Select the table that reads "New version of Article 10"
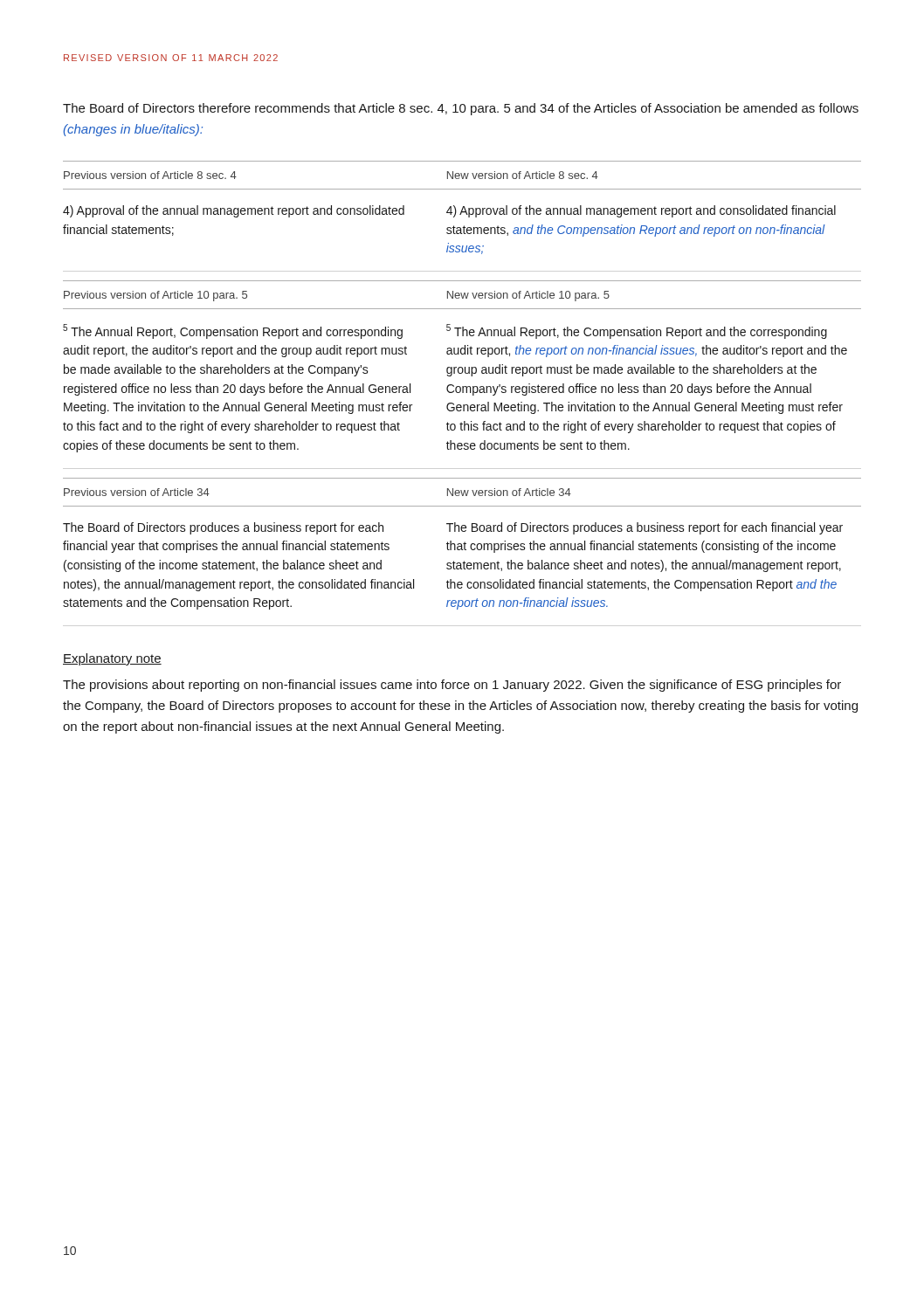The image size is (924, 1310). (x=462, y=374)
